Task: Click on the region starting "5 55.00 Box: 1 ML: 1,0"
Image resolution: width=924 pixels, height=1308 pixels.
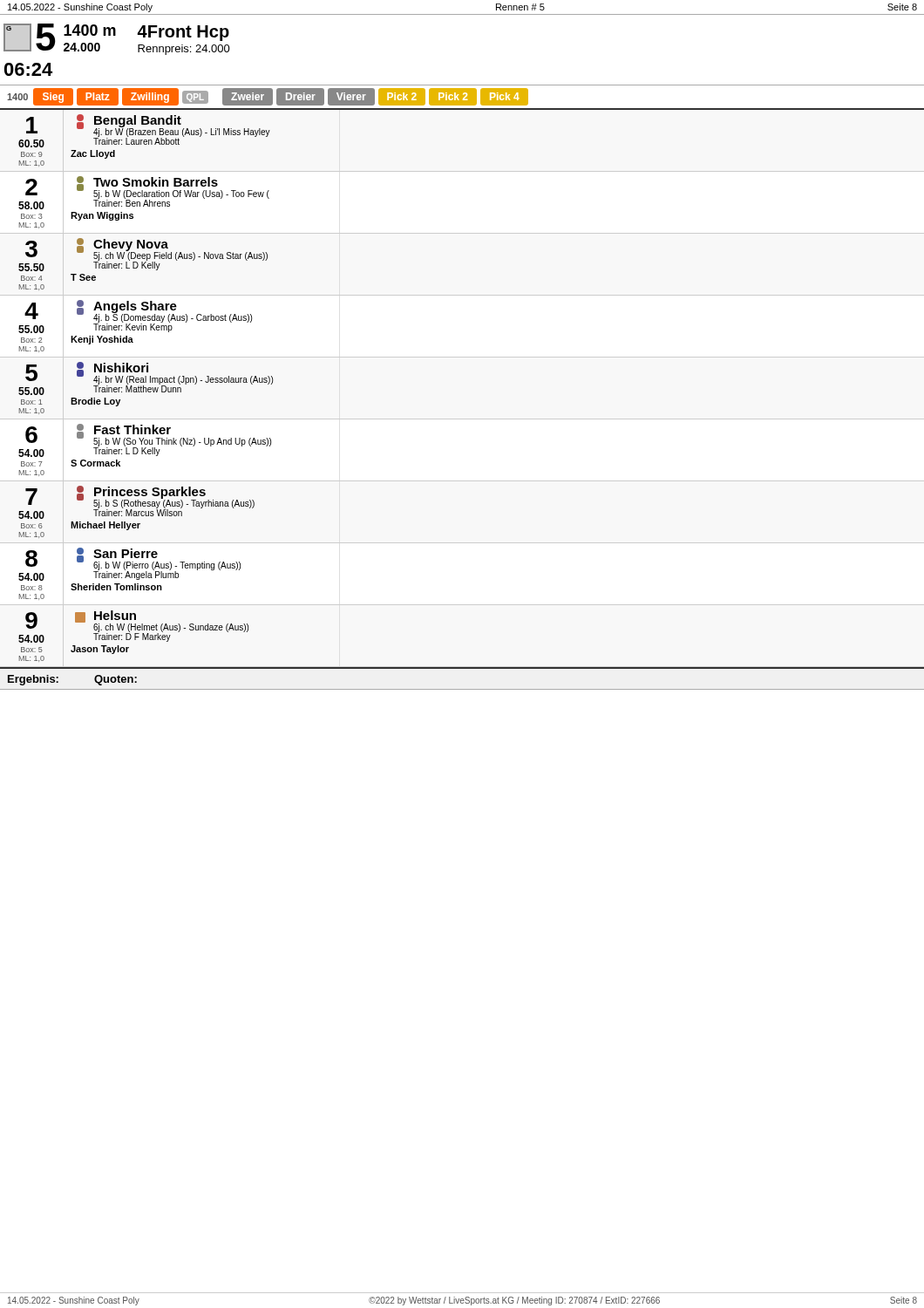Action: click(x=146, y=378)
